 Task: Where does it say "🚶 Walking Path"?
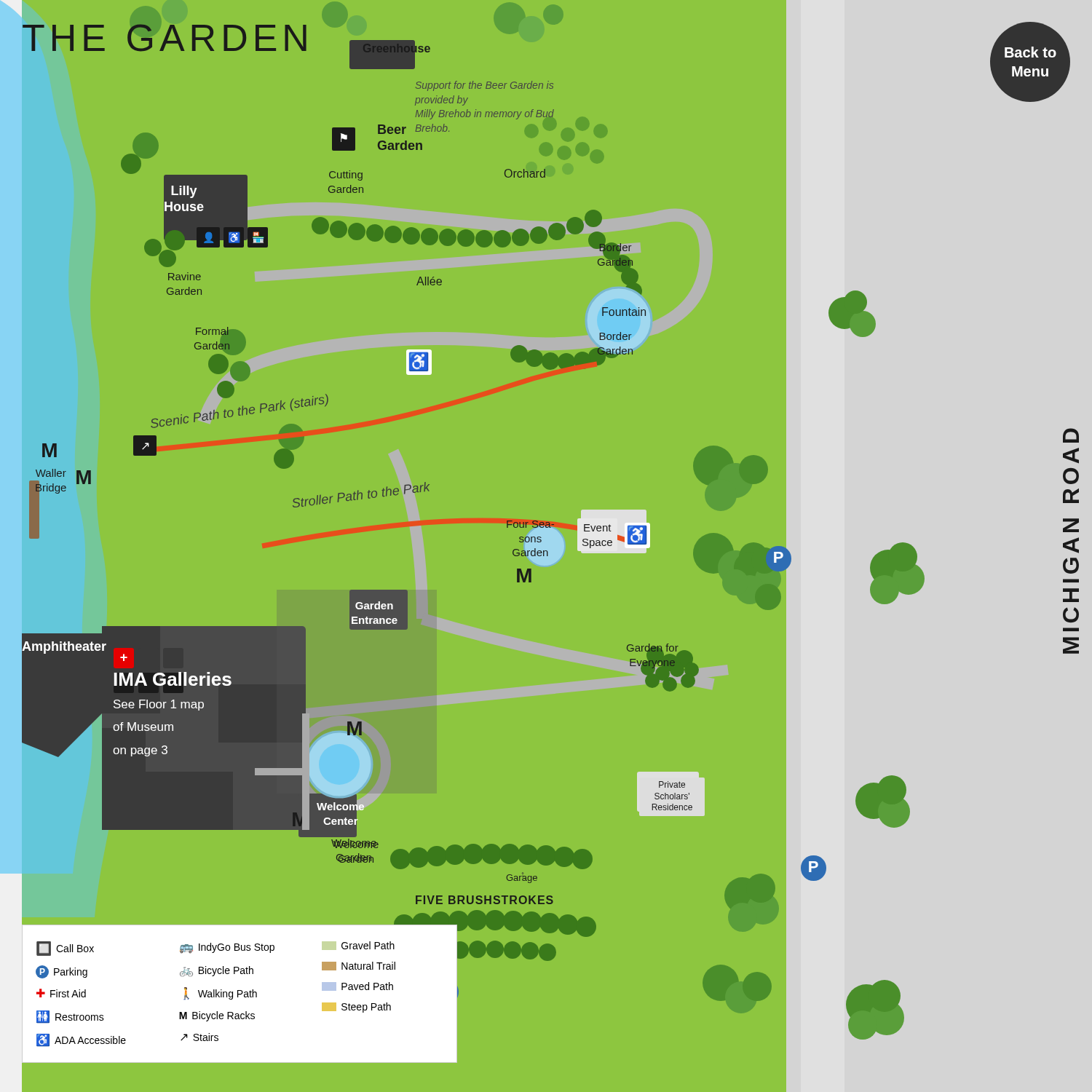pos(218,994)
